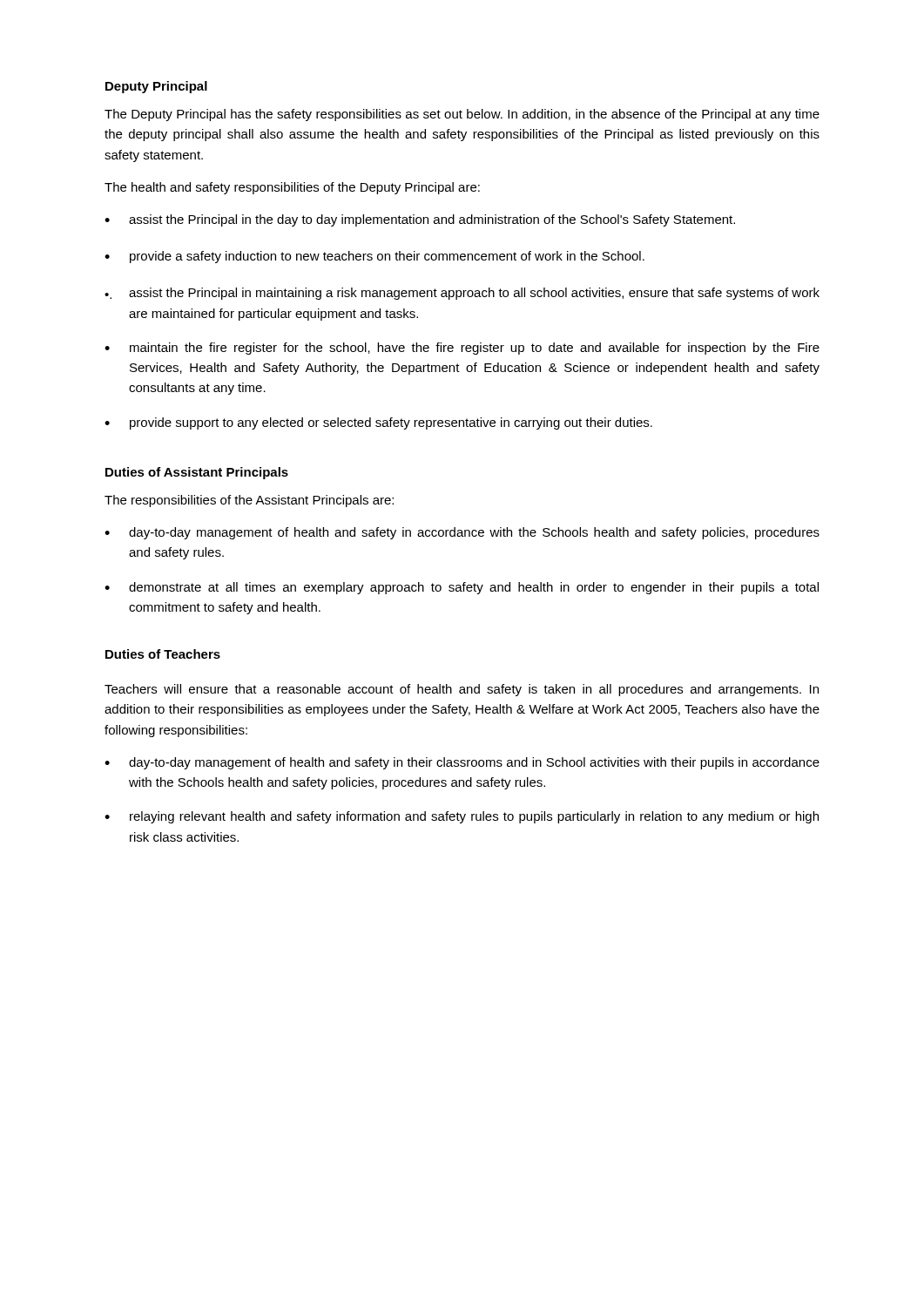
Task: Locate the block of text that opens with "•. assist the Principal in maintaining"
Action: (462, 303)
